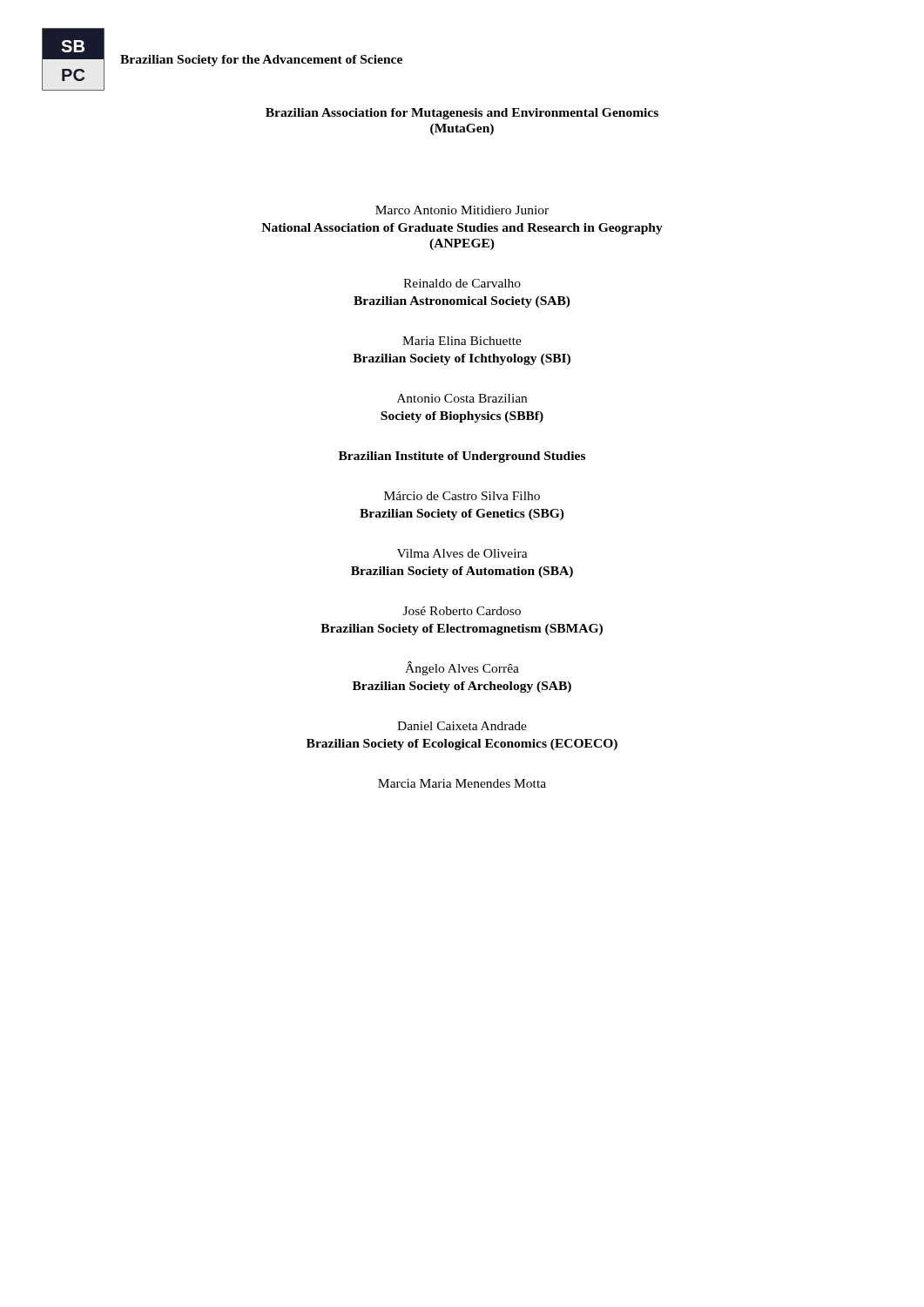Find the text block that says "Antonio Costa Brazilian Society of"
924x1307 pixels.
(462, 407)
